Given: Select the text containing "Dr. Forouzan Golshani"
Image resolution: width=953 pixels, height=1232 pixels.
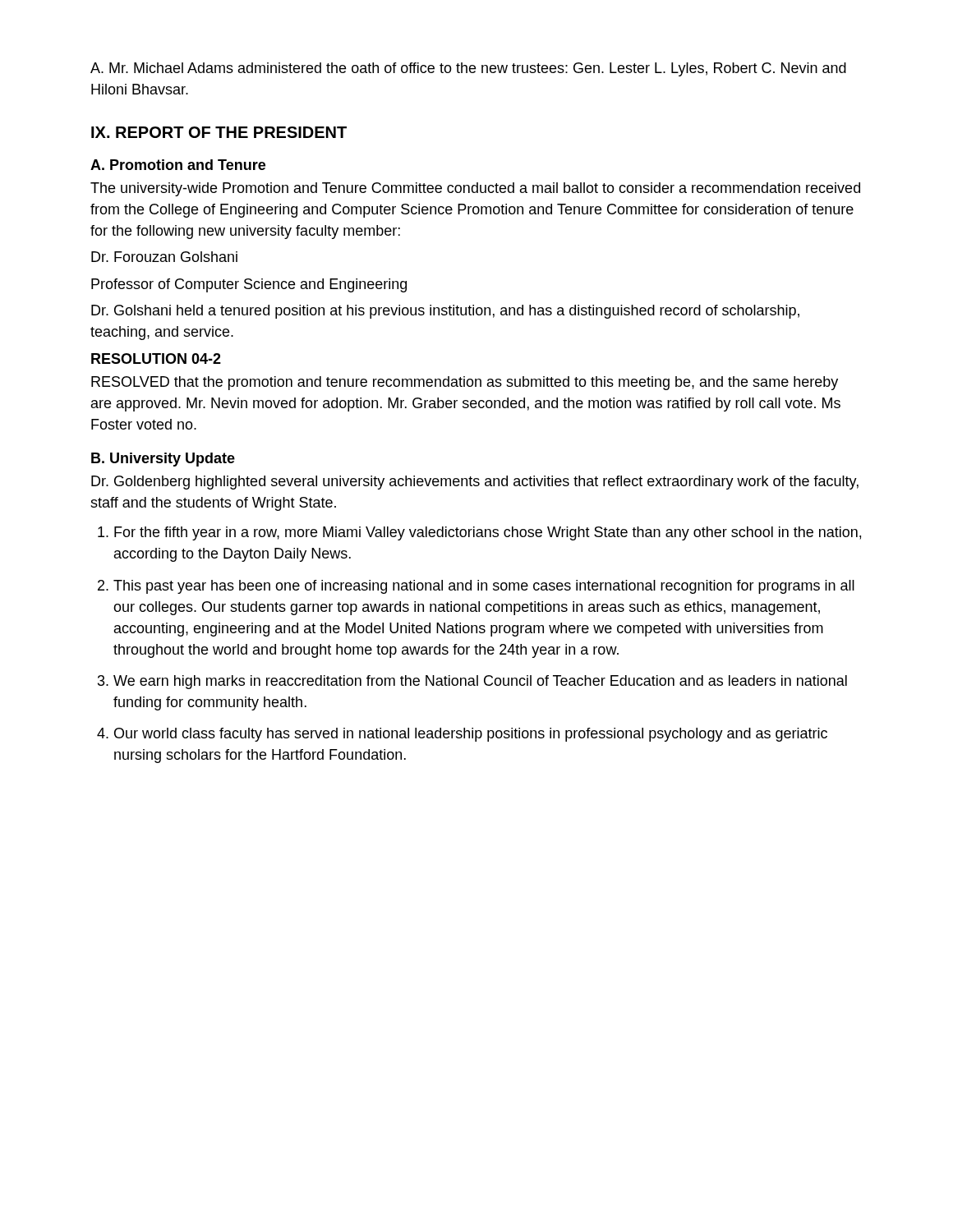Looking at the screenshot, I should (164, 257).
